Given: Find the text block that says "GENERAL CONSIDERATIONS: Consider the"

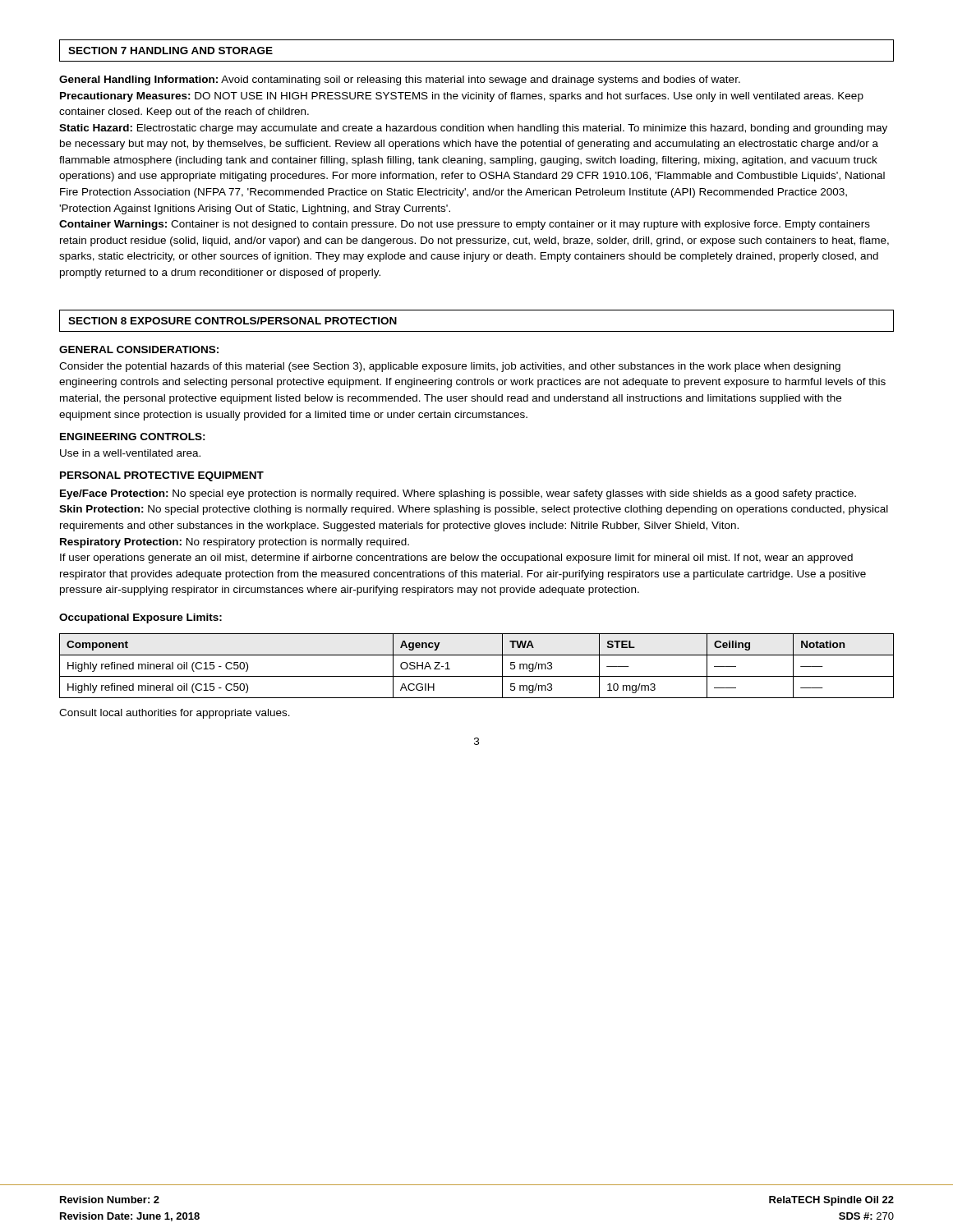Looking at the screenshot, I should [x=476, y=382].
